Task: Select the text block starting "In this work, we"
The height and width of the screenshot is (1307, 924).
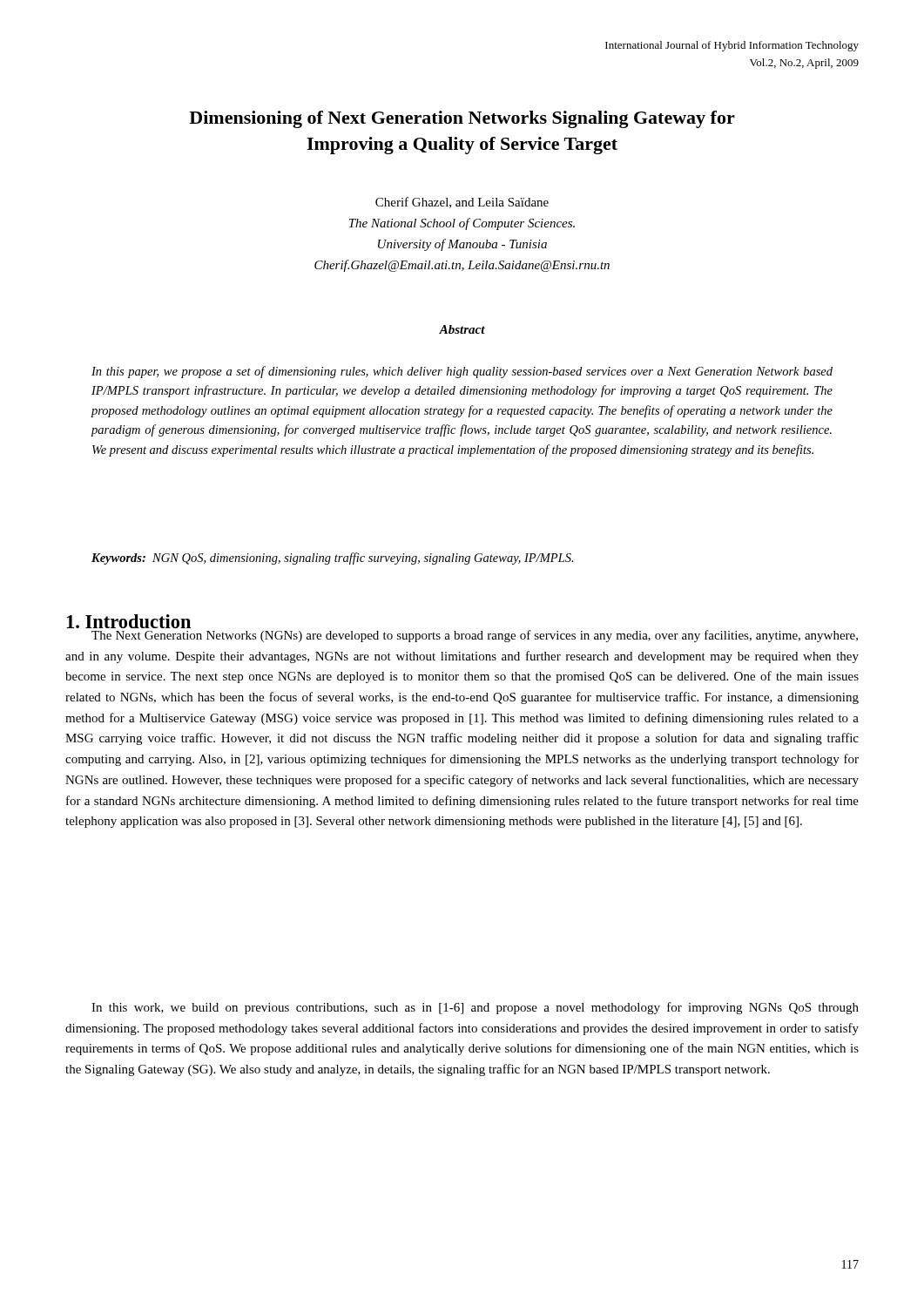Action: (x=462, y=1039)
